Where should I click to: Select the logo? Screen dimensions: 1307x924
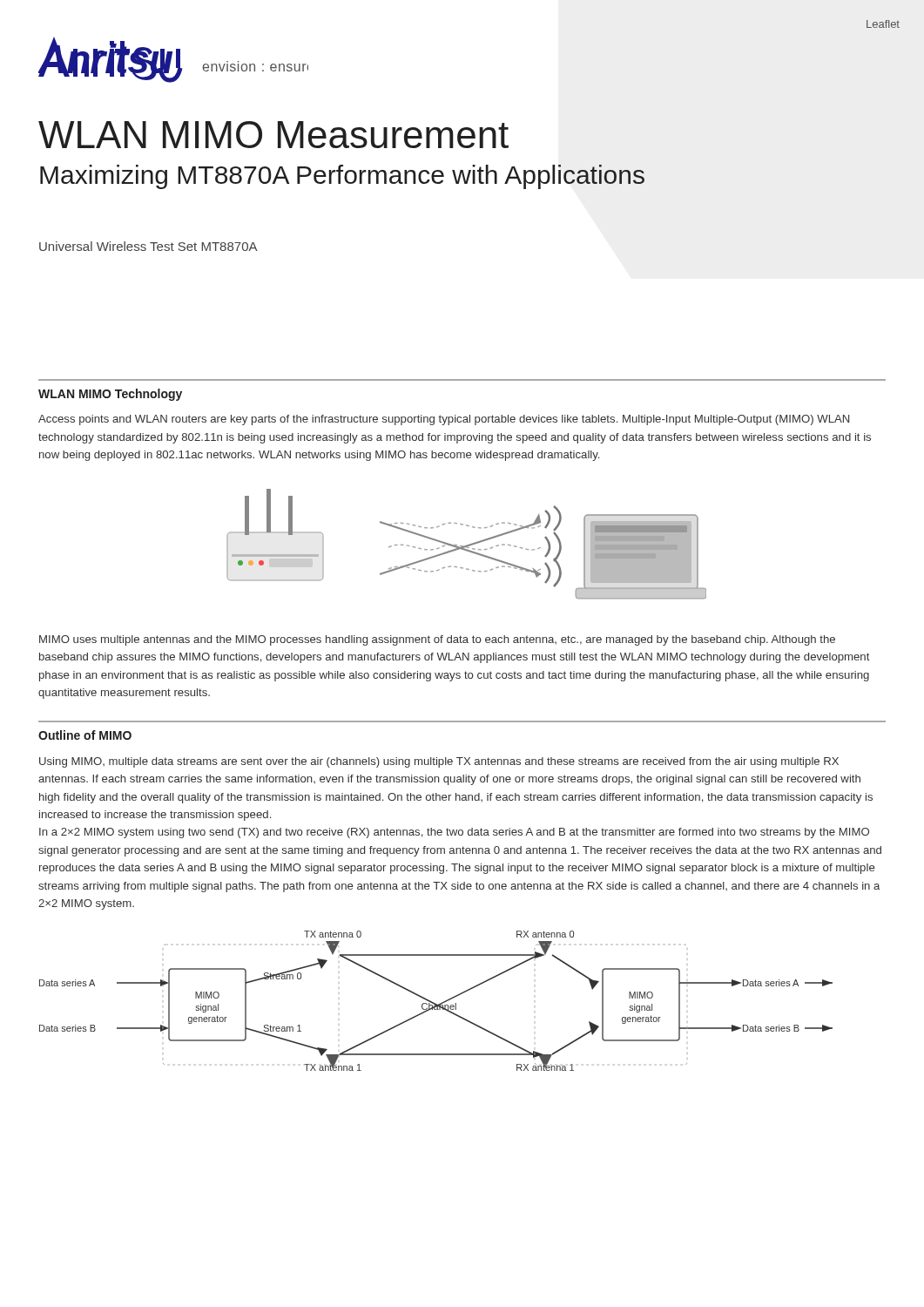point(173,58)
